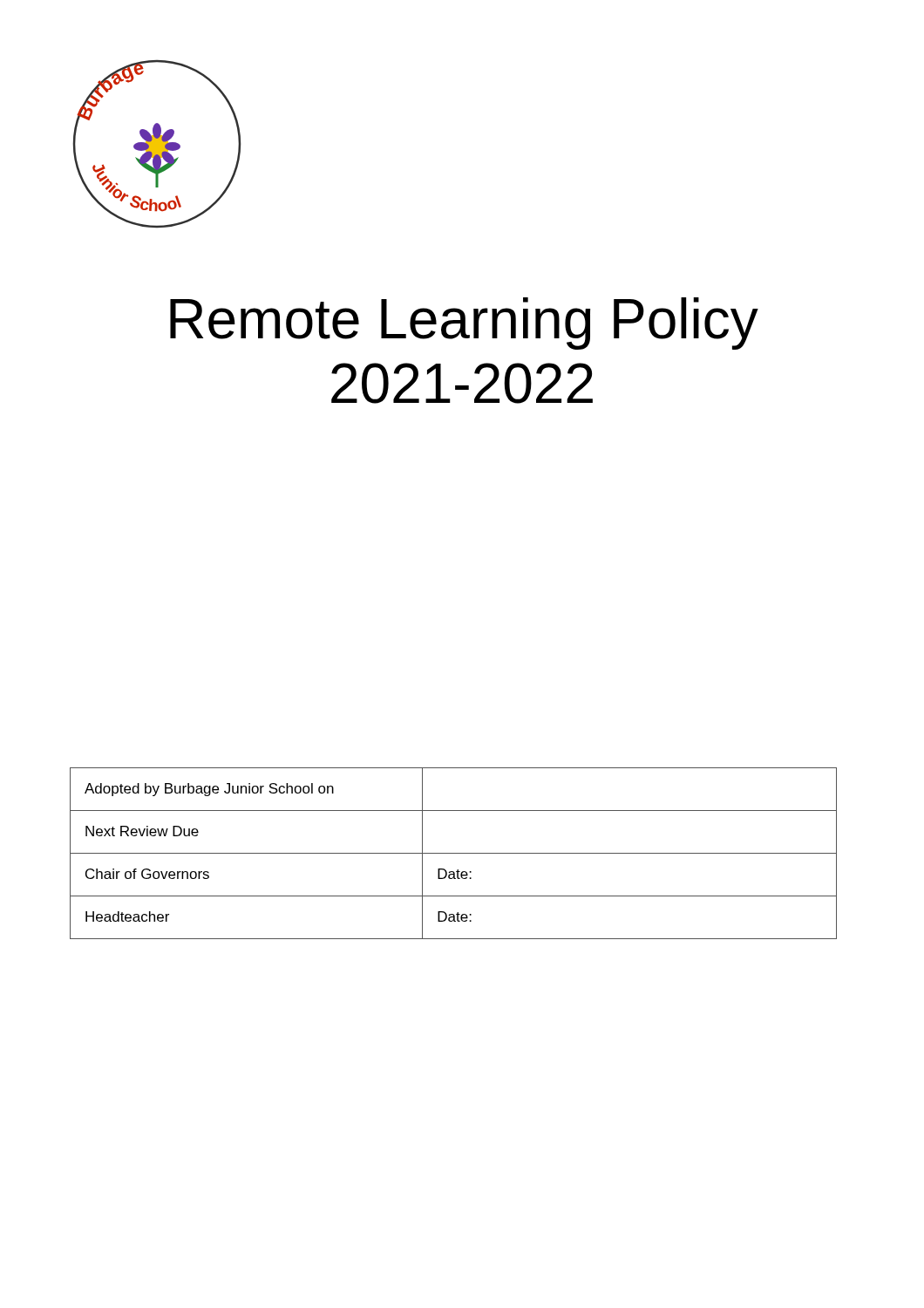Select the title that says "Remote Learning Policy2021-2022"

pos(462,352)
